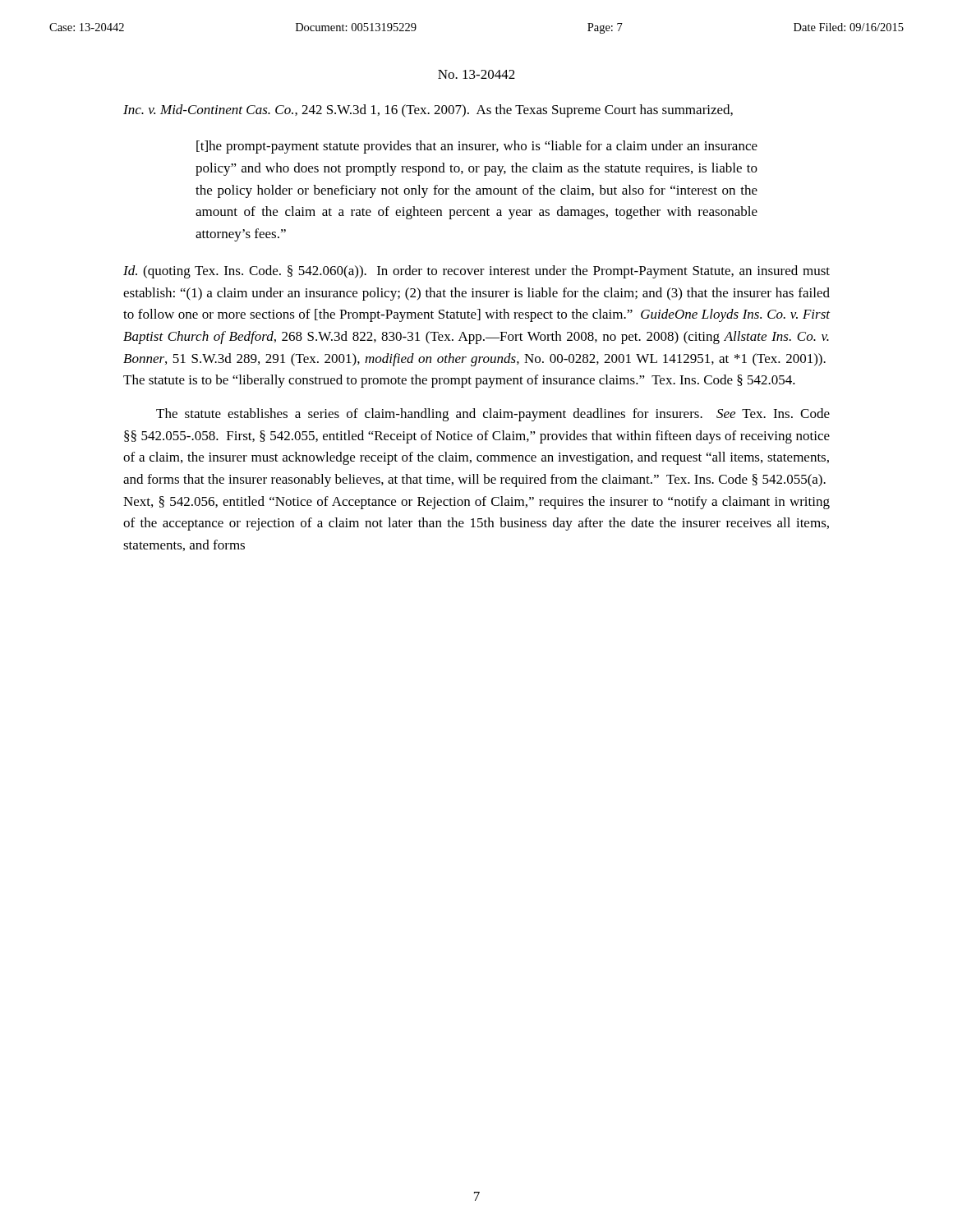Locate the text block that says "[t]he prompt-payment statute provides"
Image resolution: width=953 pixels, height=1232 pixels.
tap(476, 190)
